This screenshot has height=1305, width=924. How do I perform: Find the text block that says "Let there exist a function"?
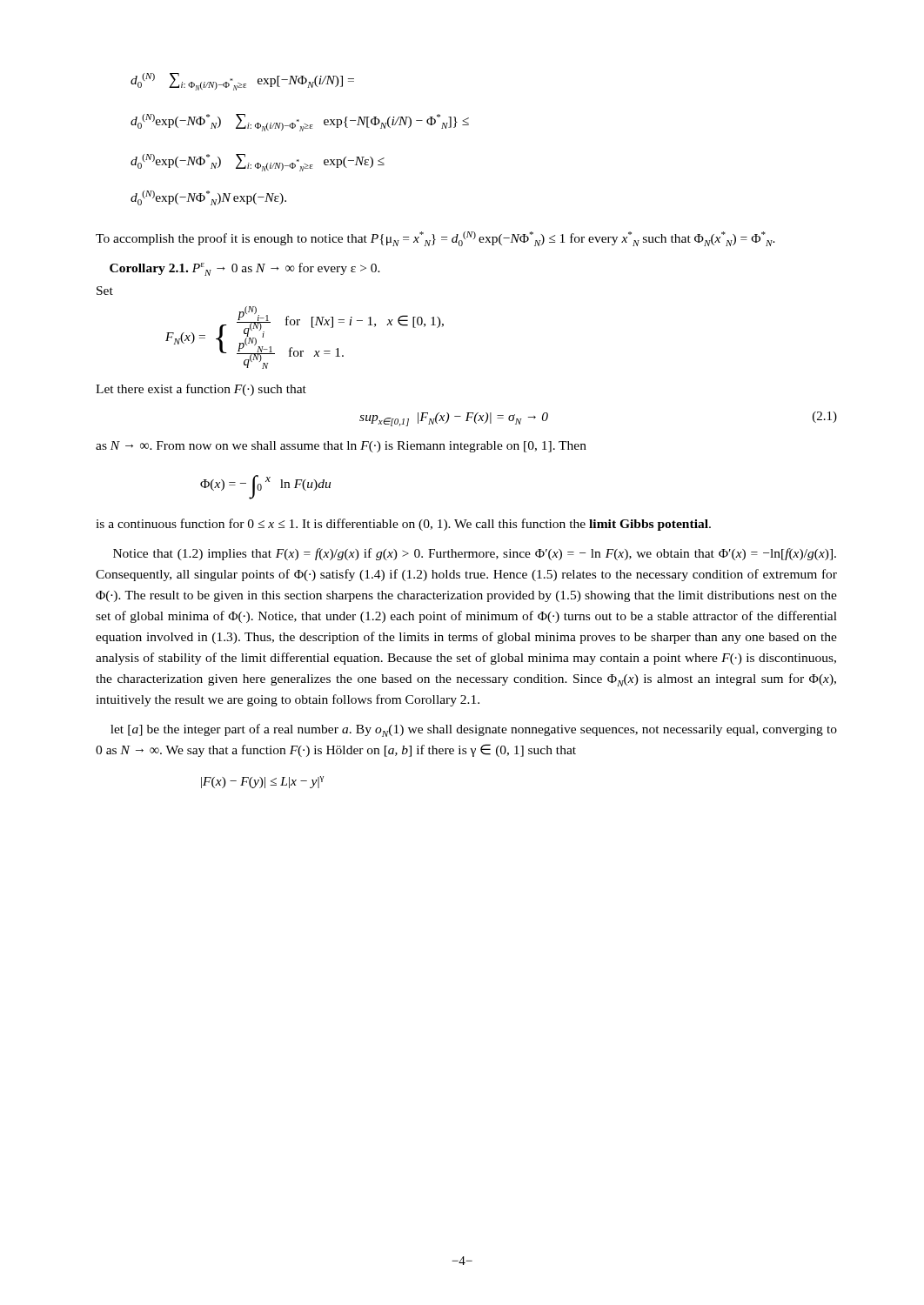[x=201, y=388]
